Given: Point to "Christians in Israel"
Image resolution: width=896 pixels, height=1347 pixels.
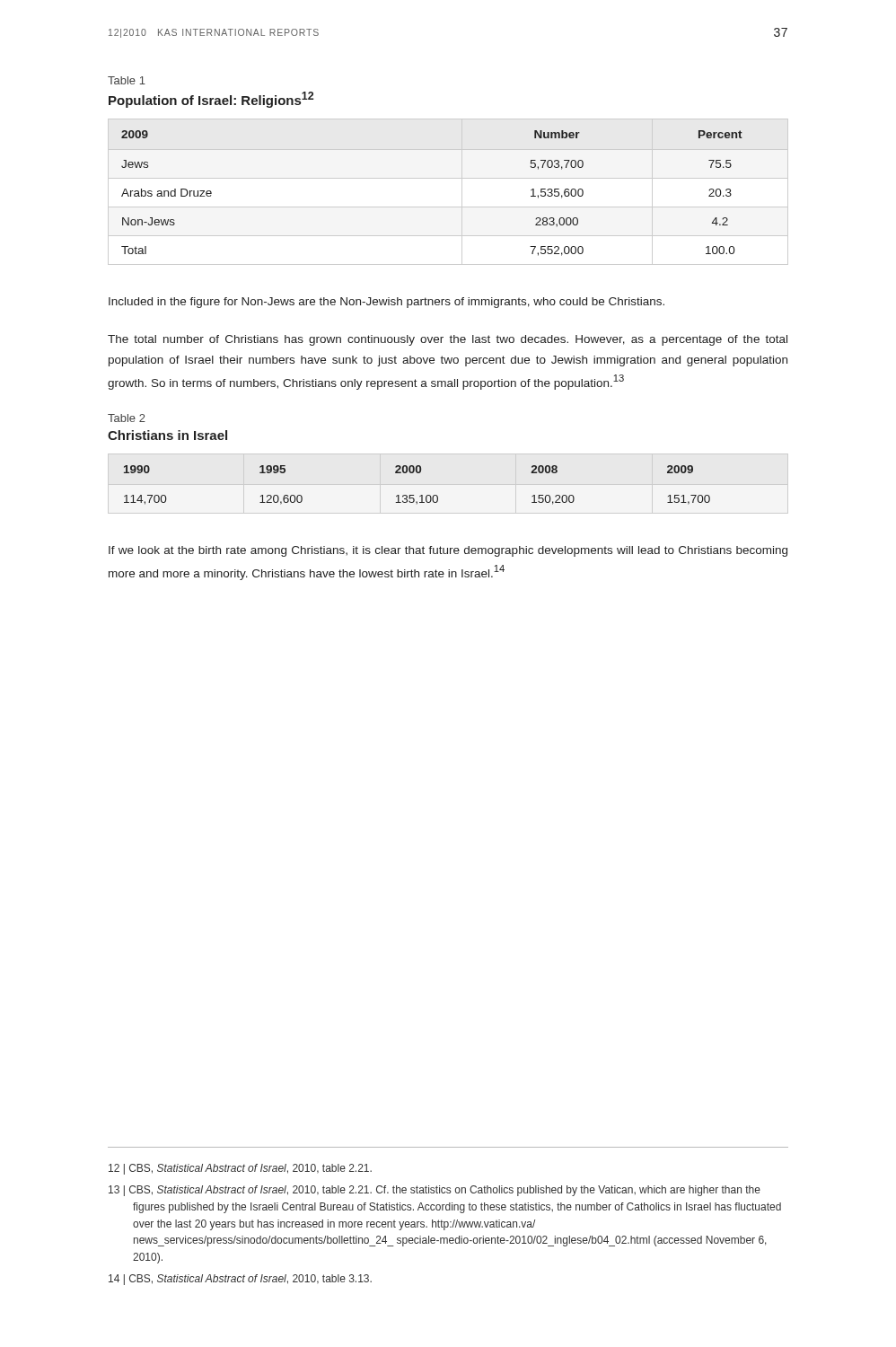Looking at the screenshot, I should (168, 435).
